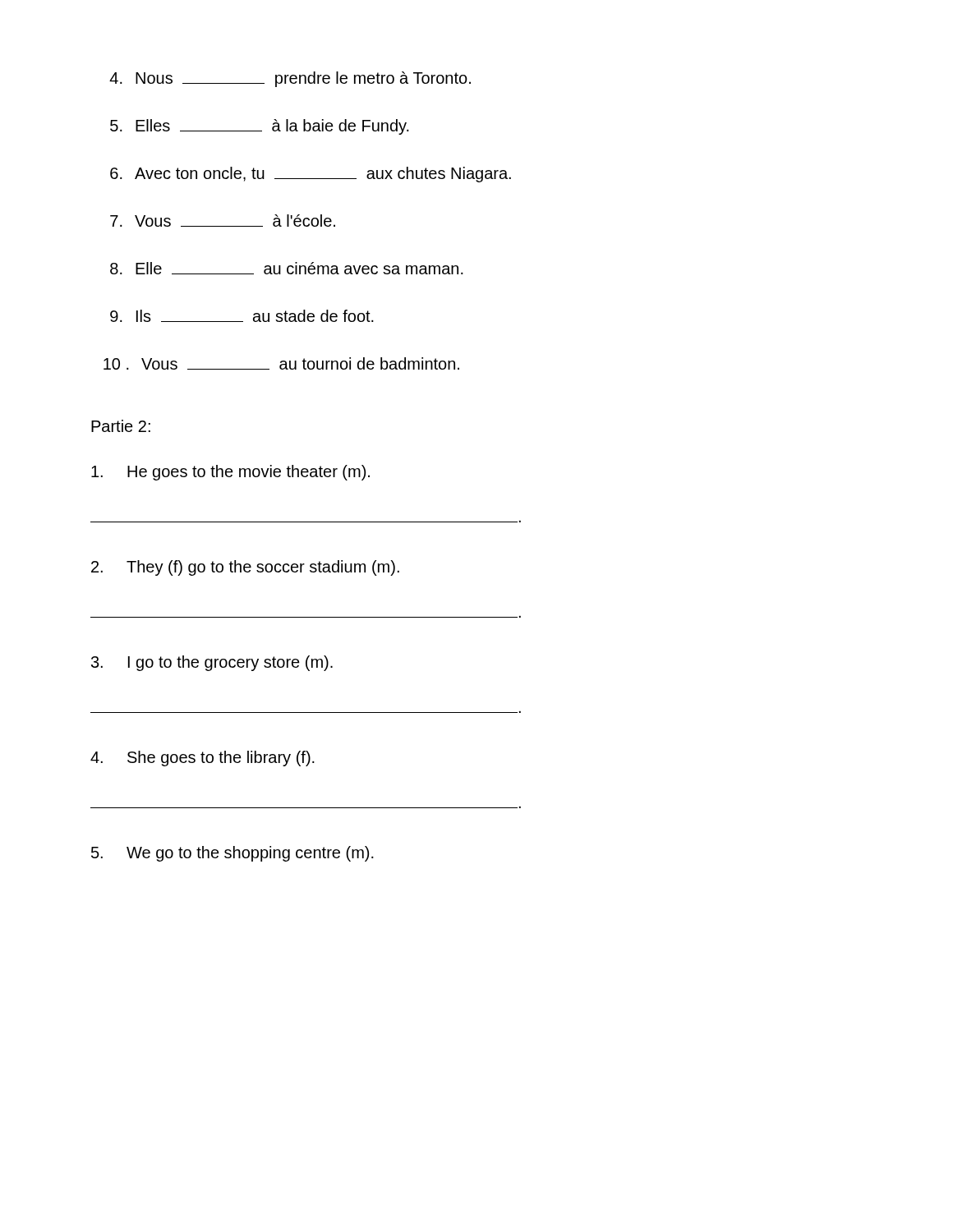
Task: Click on the list item with the text "8. Elle au cinéma avec sa maman."
Action: pyautogui.click(x=277, y=269)
